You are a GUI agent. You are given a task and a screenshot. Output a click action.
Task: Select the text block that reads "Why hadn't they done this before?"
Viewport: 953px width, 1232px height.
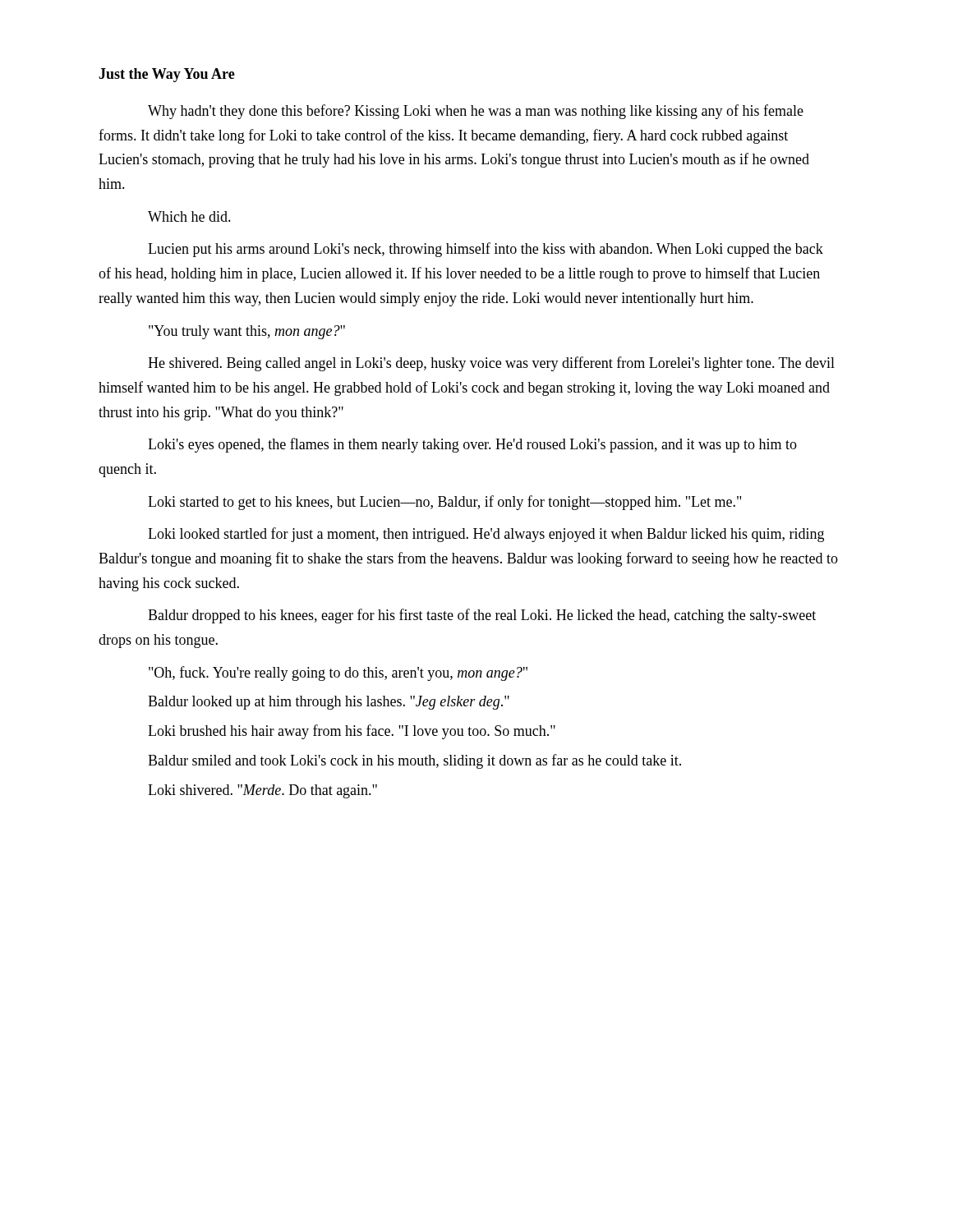454,147
